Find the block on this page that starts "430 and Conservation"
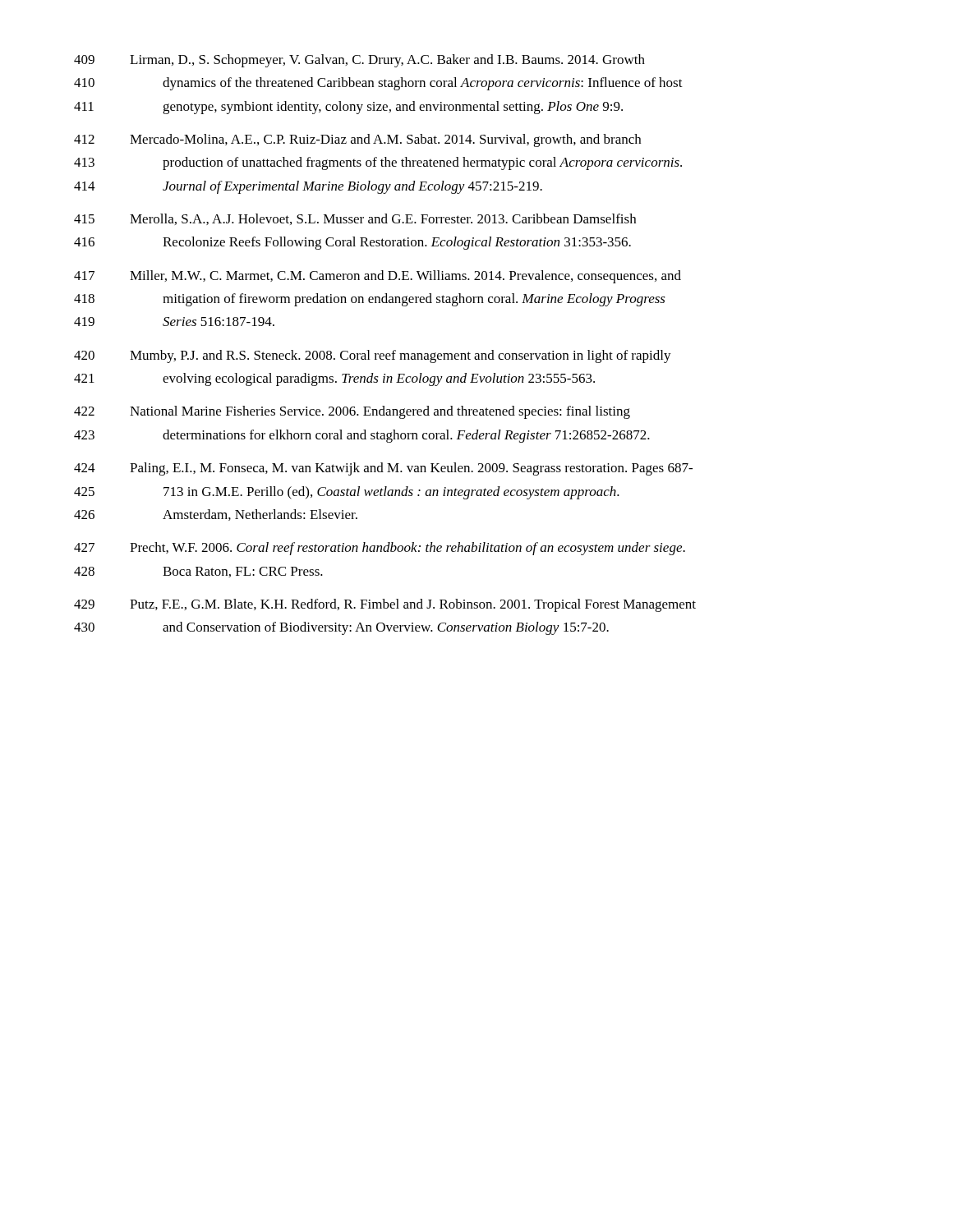Image resolution: width=953 pixels, height=1232 pixels. point(476,628)
